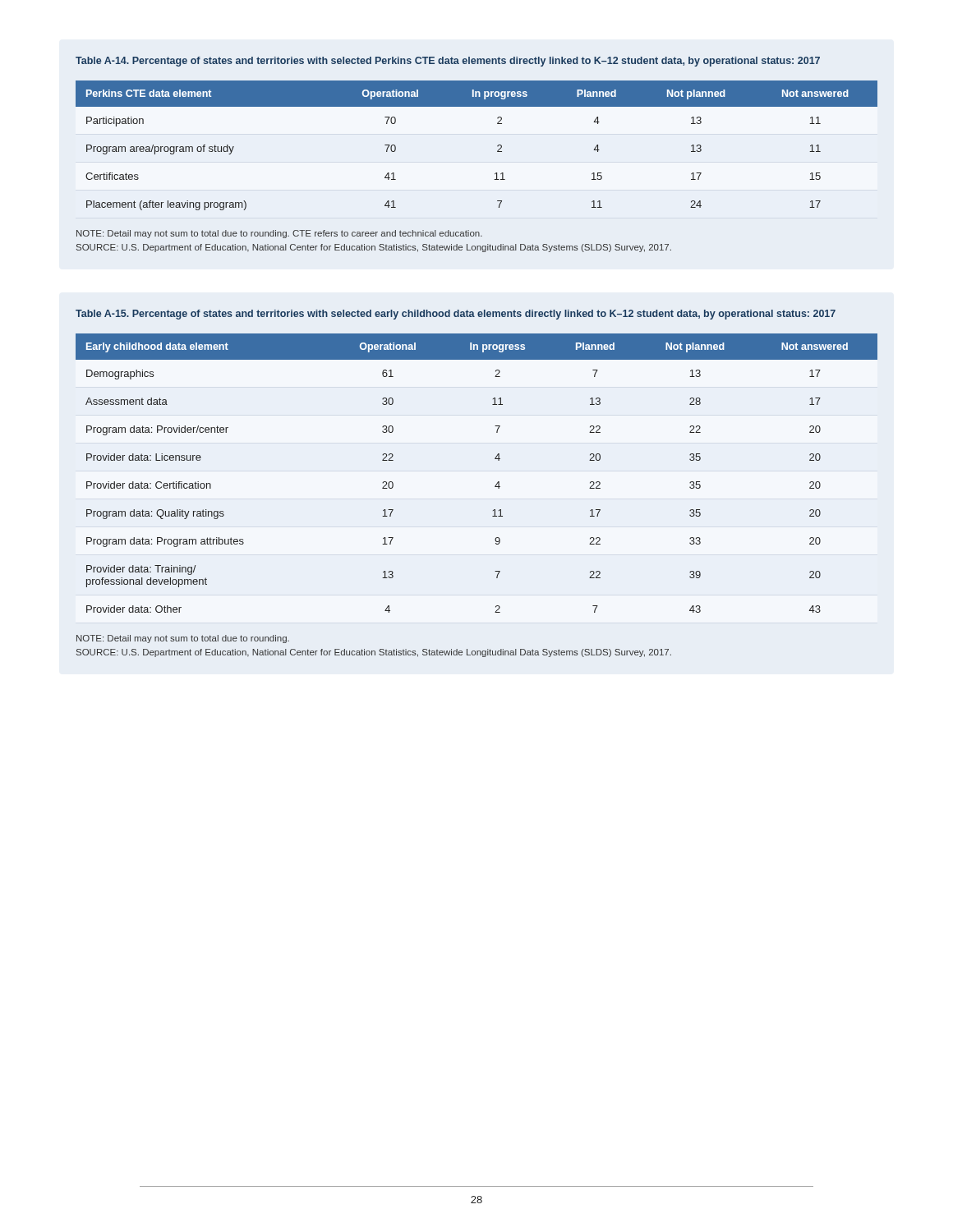
Task: Find the table that mentions "Program data: Provider/center"
Action: 476,483
